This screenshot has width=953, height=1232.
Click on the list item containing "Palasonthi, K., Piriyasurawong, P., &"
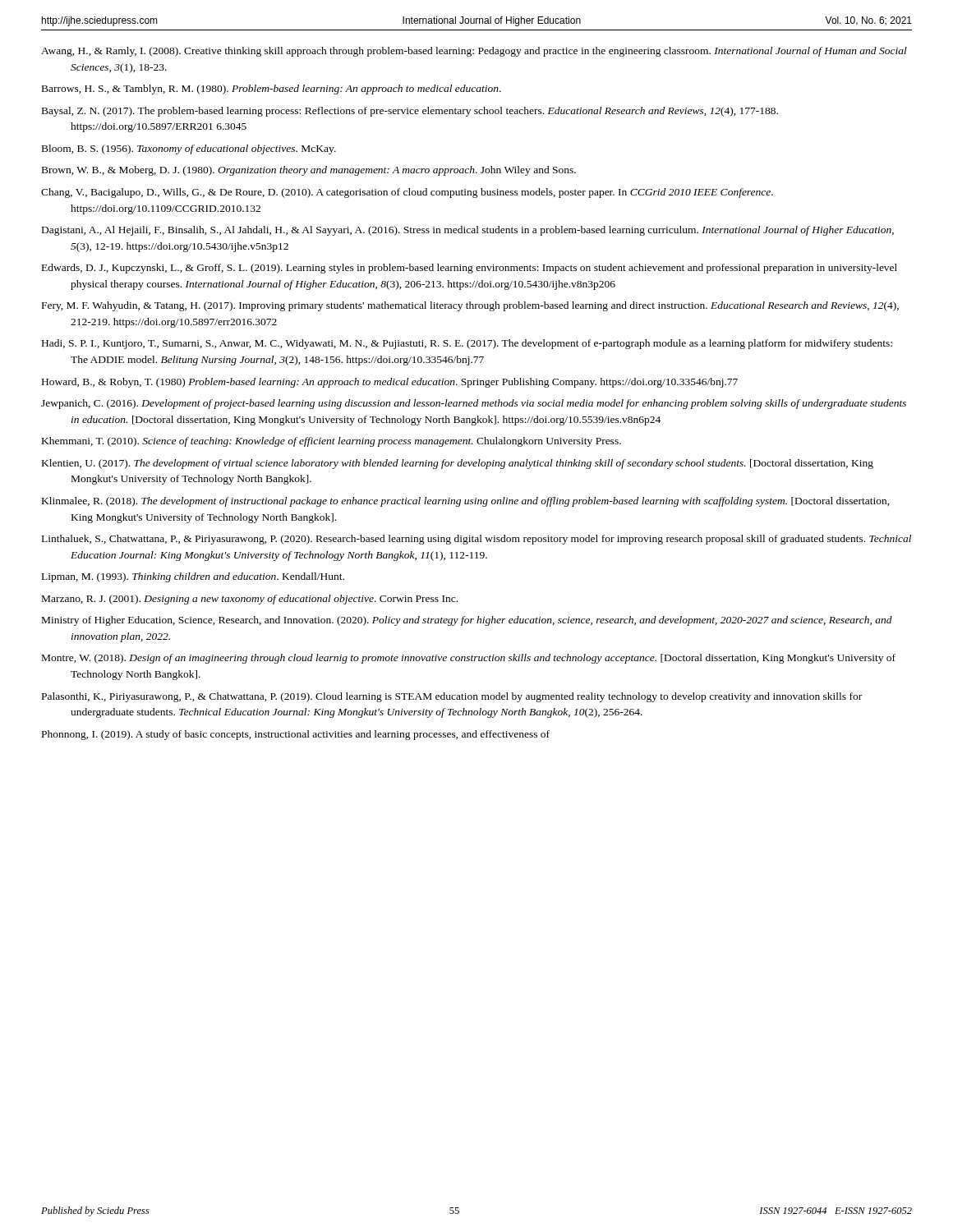tap(452, 704)
